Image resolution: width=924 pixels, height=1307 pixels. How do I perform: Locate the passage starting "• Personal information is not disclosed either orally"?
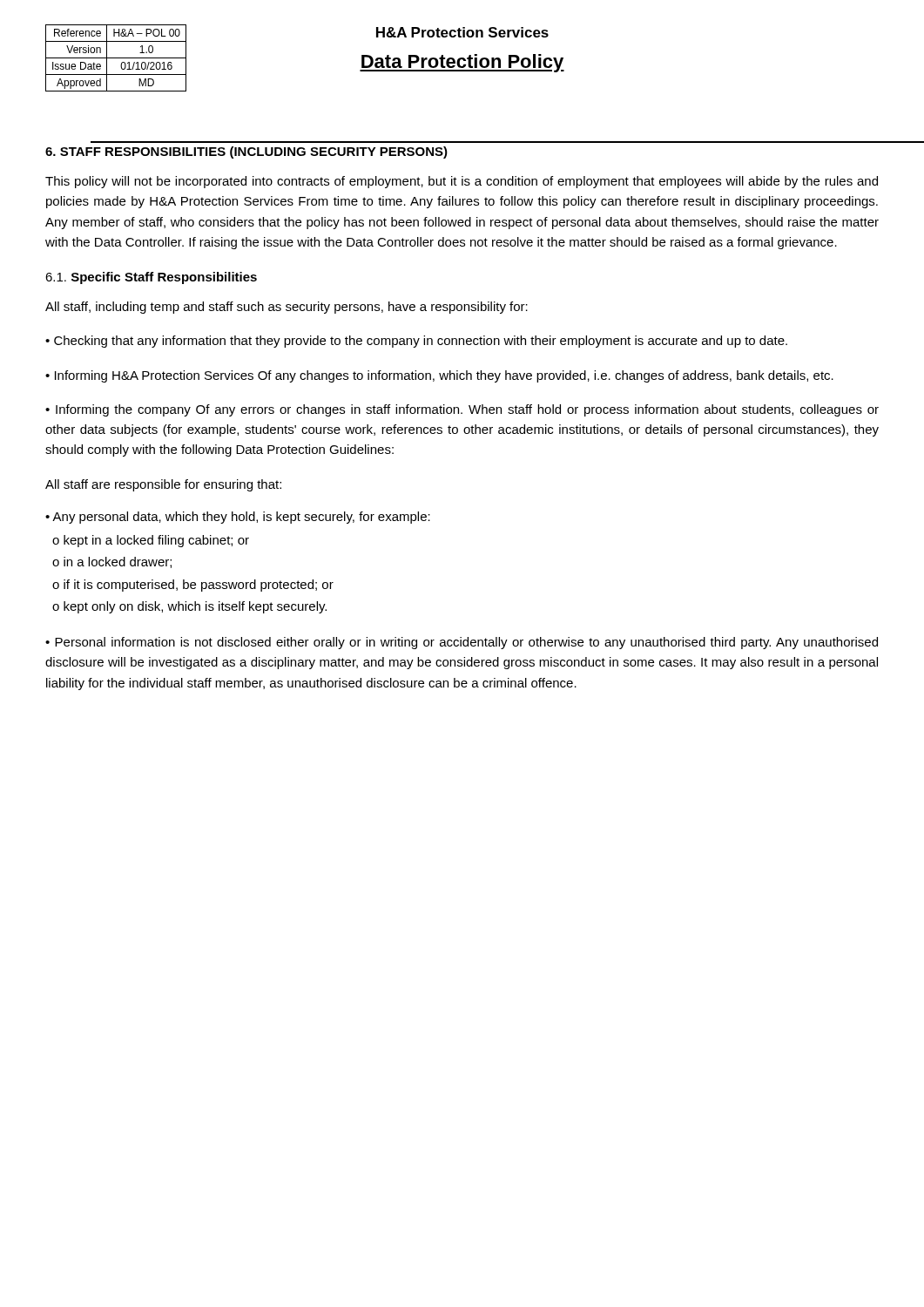click(462, 662)
